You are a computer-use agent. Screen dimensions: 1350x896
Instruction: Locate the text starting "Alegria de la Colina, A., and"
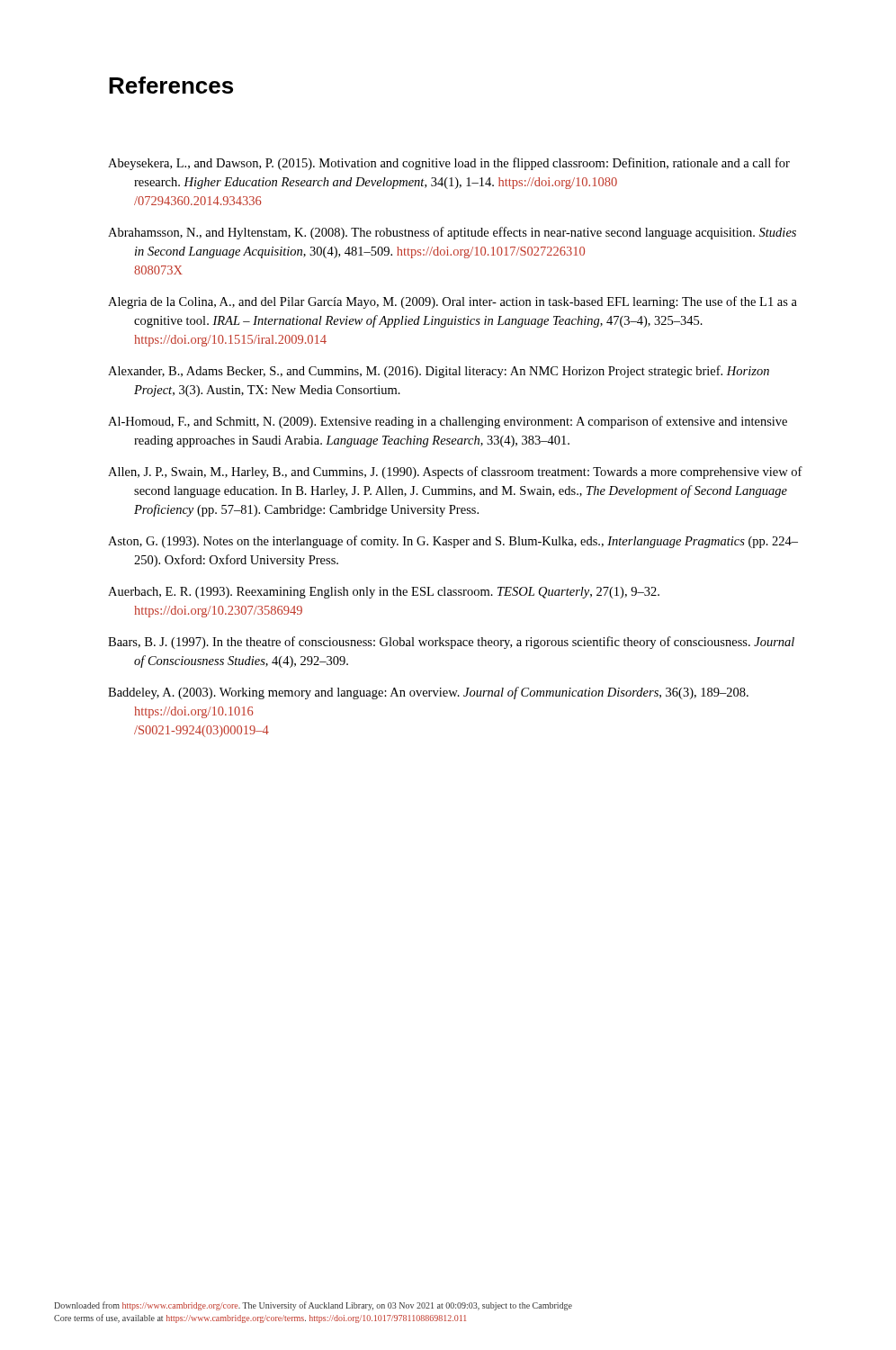[x=452, y=321]
